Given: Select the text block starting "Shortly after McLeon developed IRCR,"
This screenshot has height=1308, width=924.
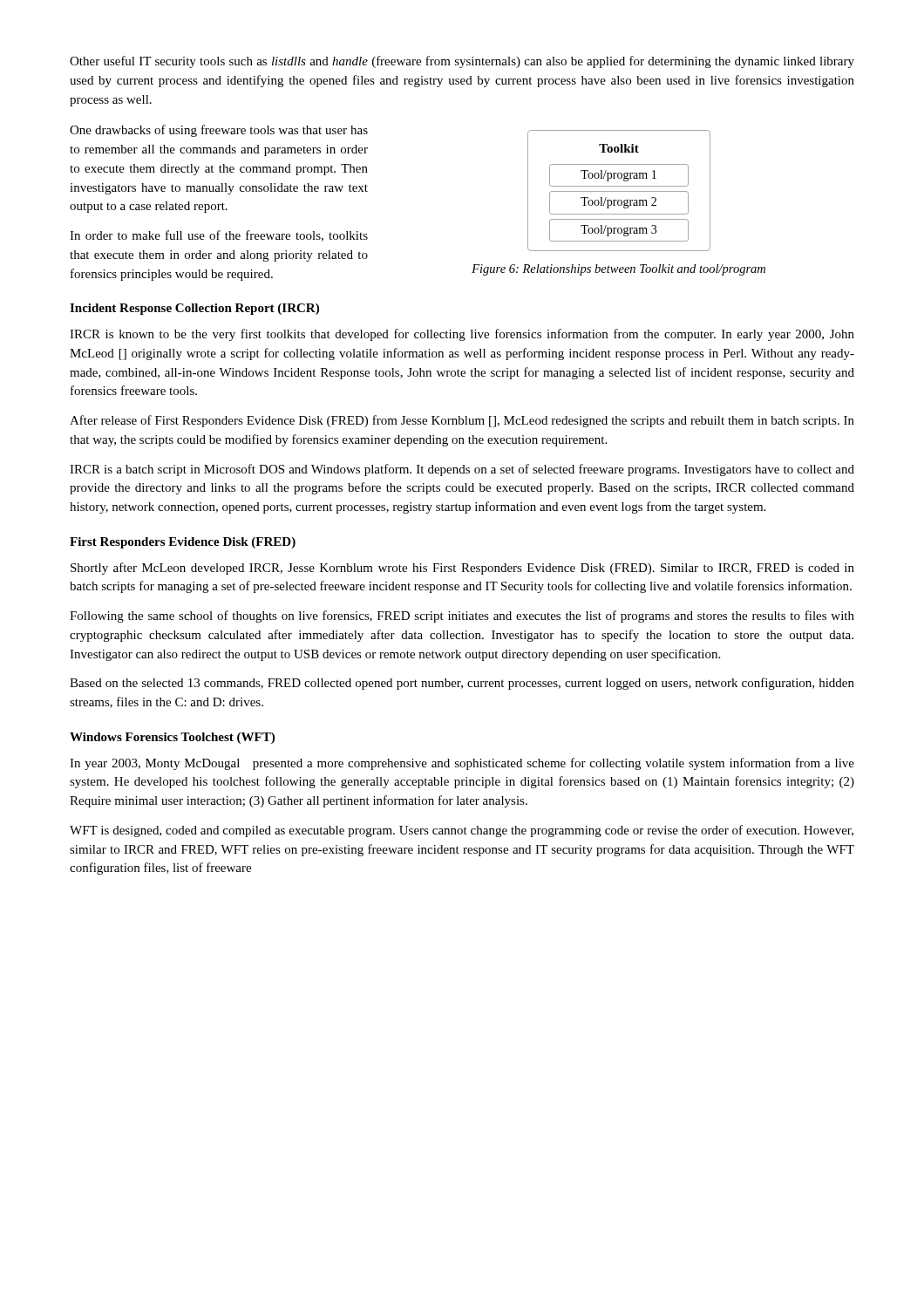Looking at the screenshot, I should [x=462, y=577].
